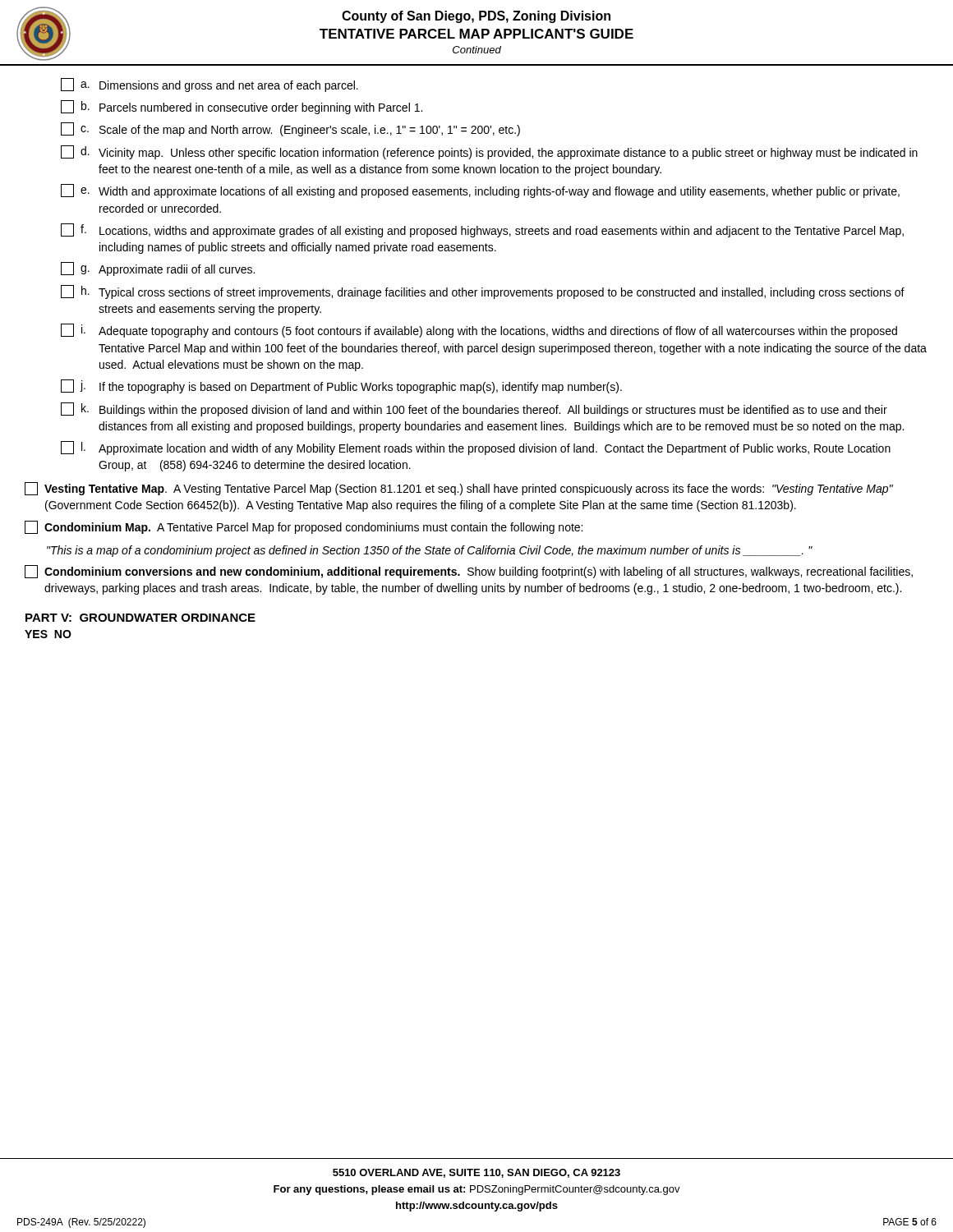Where is the passage that starts "h. Typical cross sections of street improvements,"?
Viewport: 953px width, 1232px height.
(x=495, y=301)
